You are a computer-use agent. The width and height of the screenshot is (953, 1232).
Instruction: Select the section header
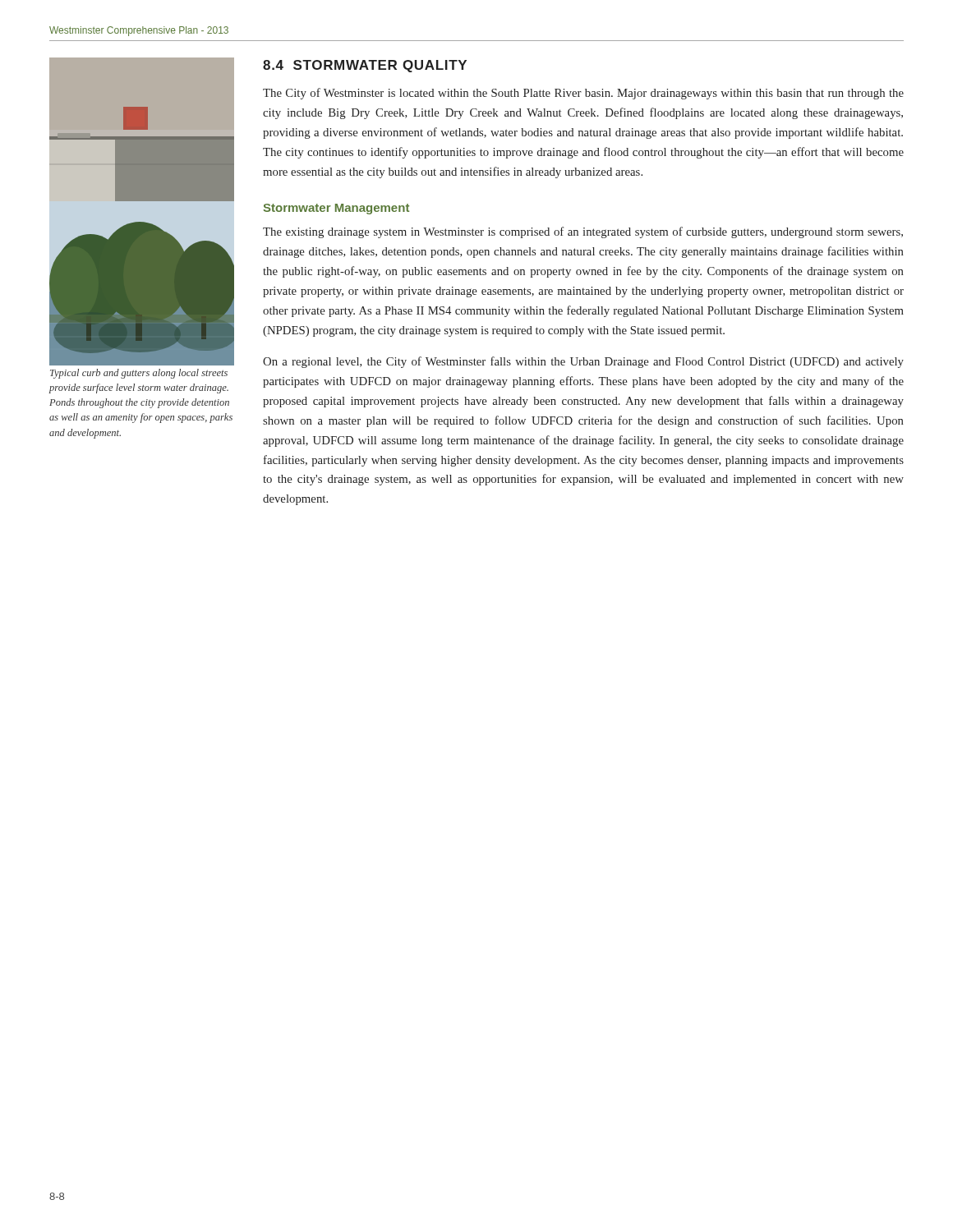(x=336, y=207)
